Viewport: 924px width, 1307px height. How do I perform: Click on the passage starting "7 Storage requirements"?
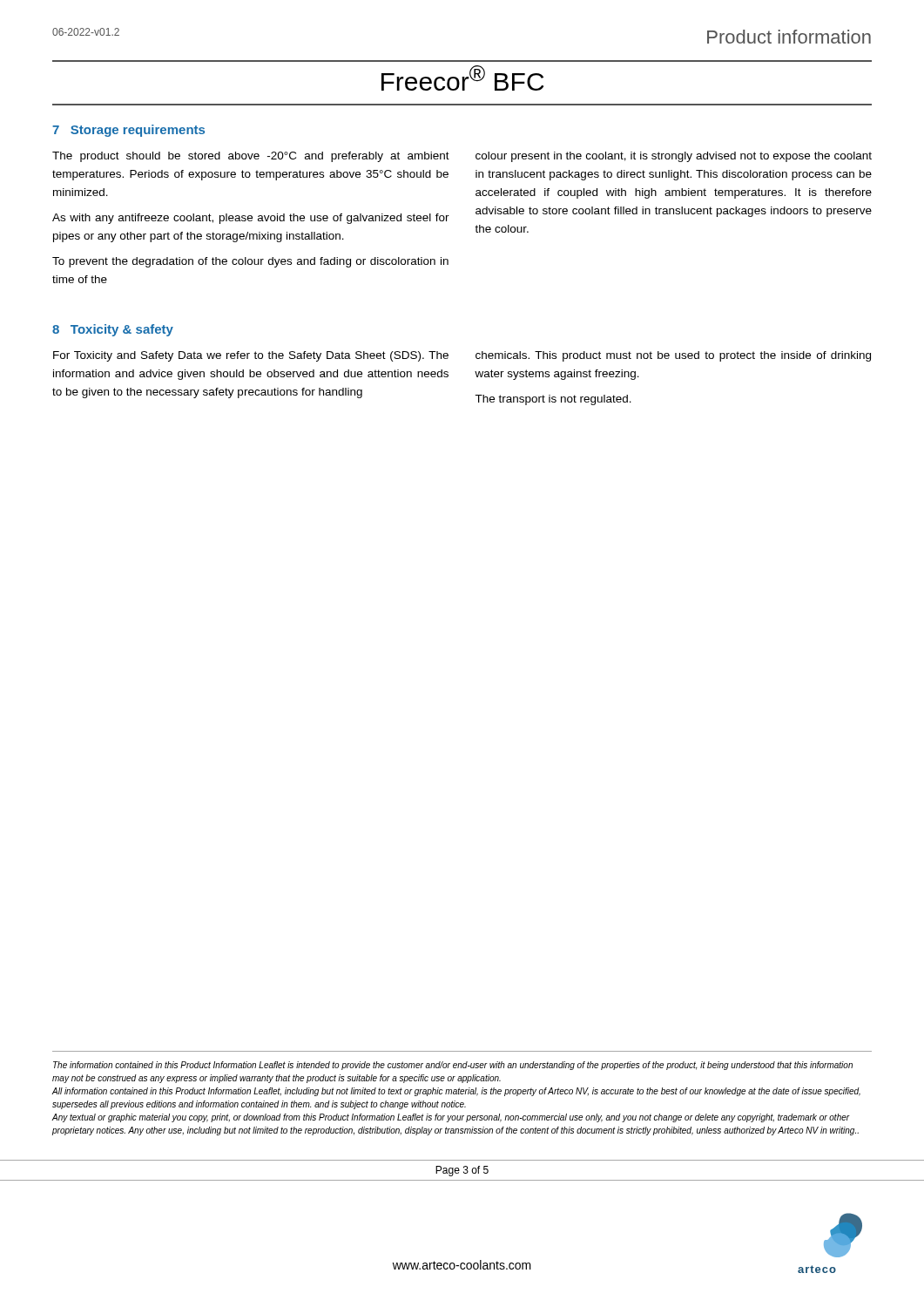pyautogui.click(x=129, y=129)
